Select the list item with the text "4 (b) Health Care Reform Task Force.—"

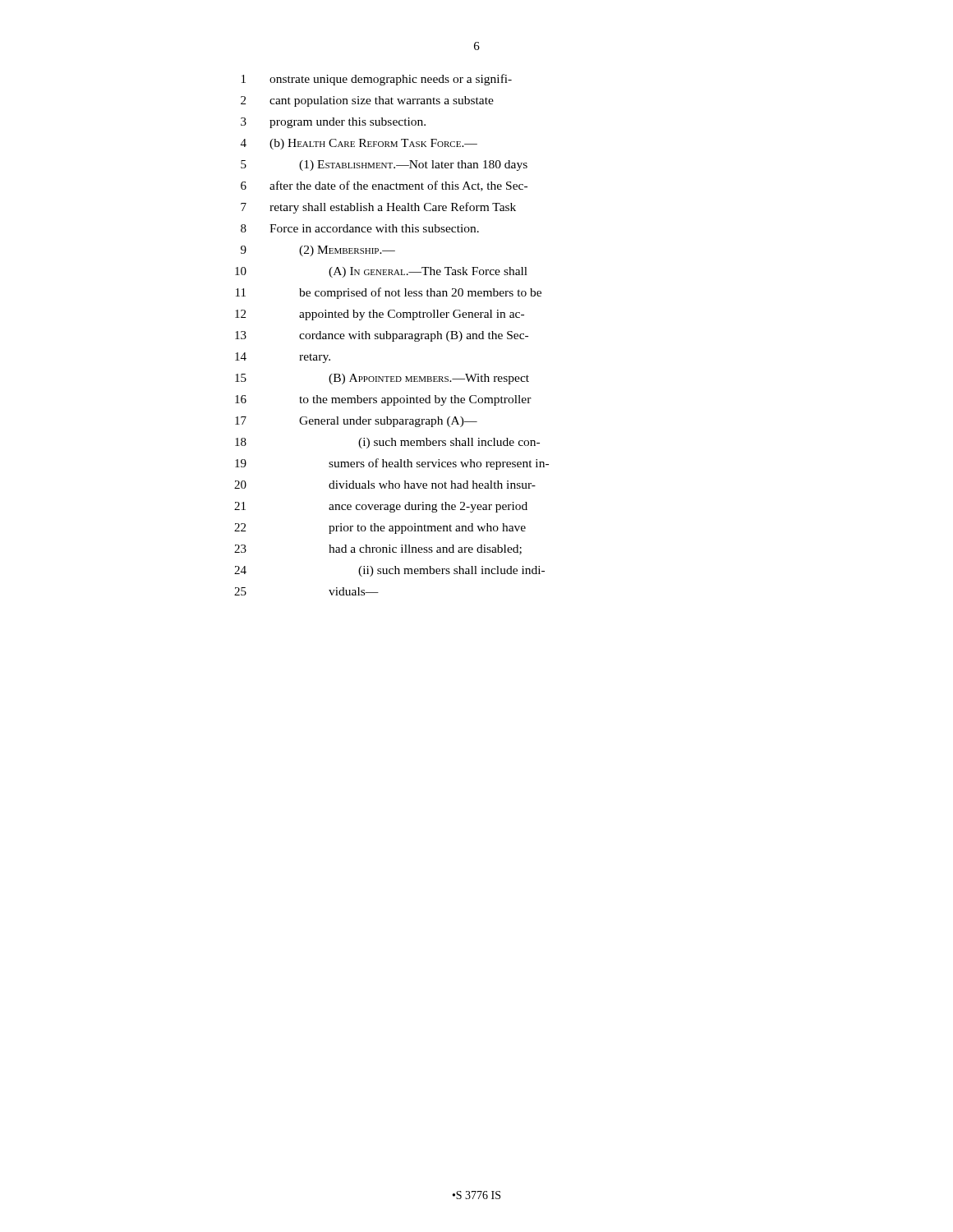pyautogui.click(x=476, y=143)
